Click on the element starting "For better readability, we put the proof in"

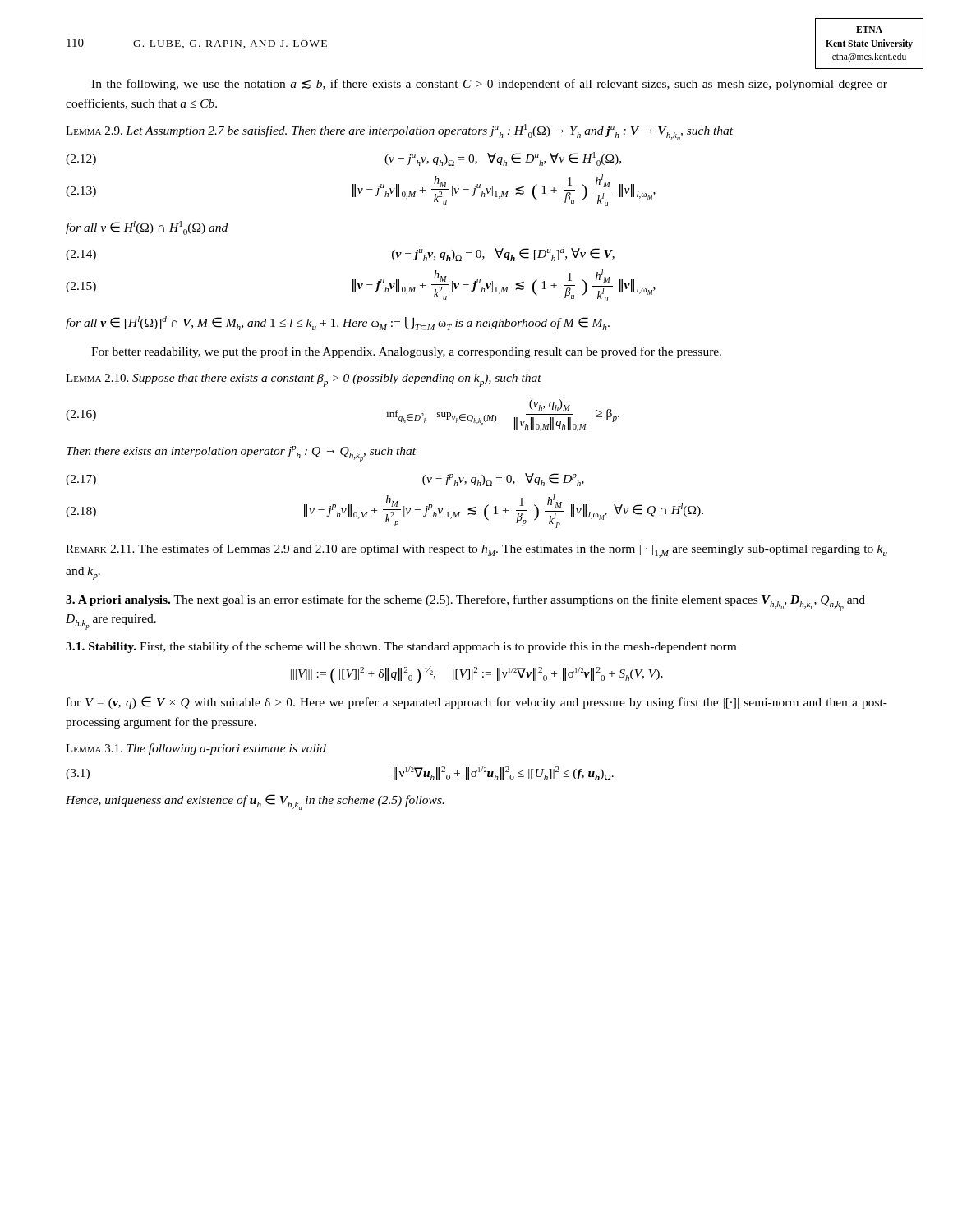tap(476, 351)
